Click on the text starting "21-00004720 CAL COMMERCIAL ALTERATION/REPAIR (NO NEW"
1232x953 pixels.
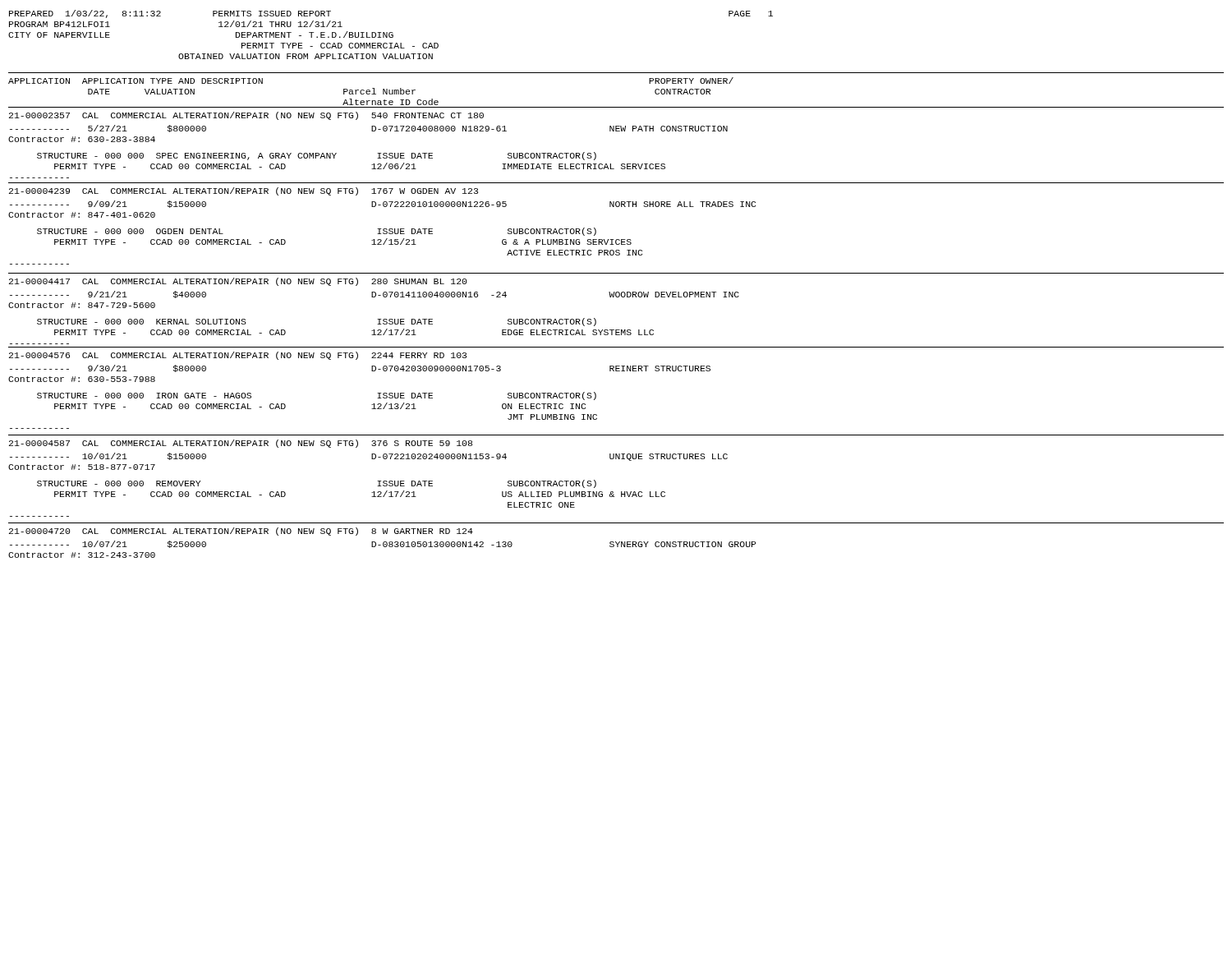click(x=241, y=531)
